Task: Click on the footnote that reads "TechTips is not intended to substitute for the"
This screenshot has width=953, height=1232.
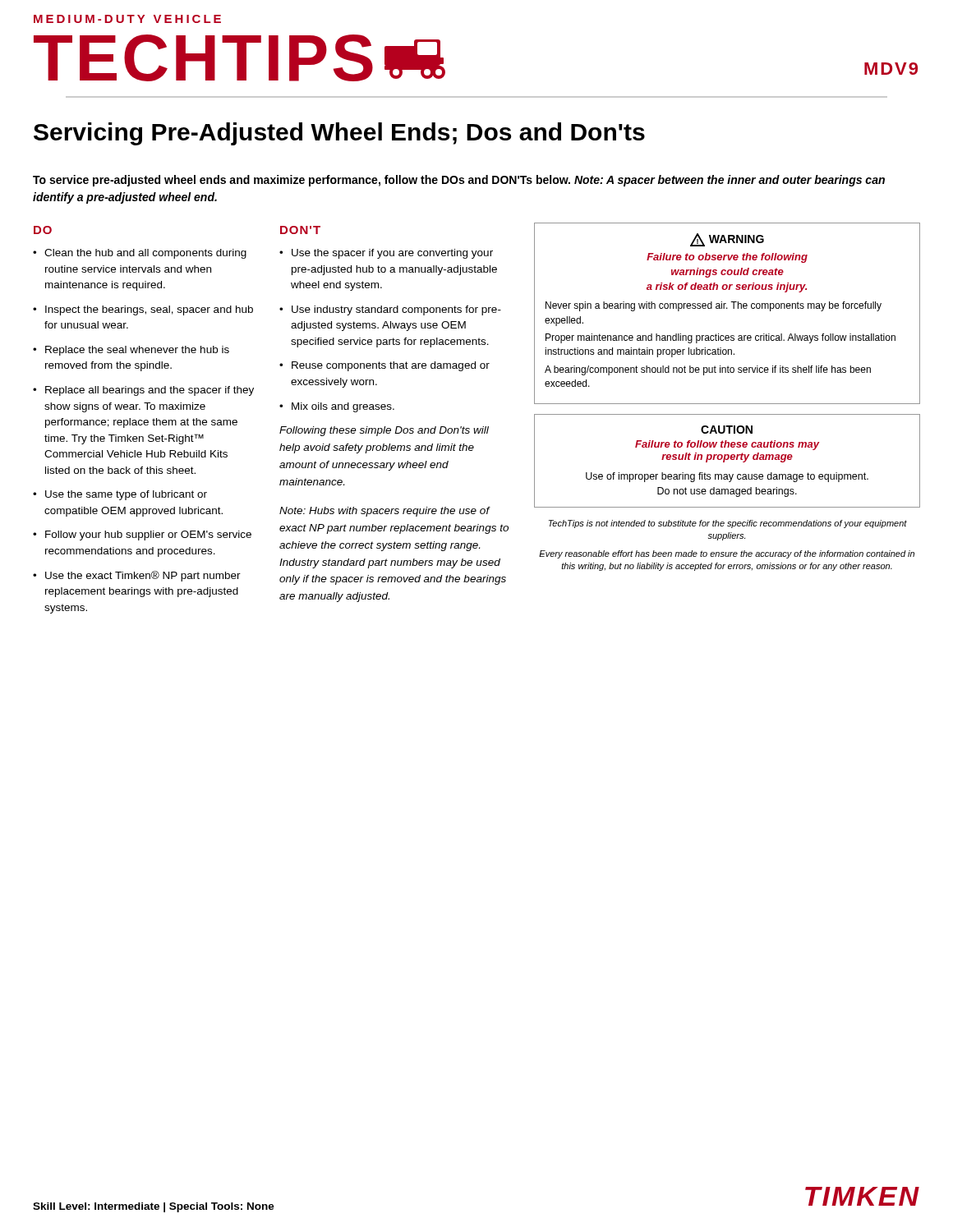Action: [x=727, y=530]
